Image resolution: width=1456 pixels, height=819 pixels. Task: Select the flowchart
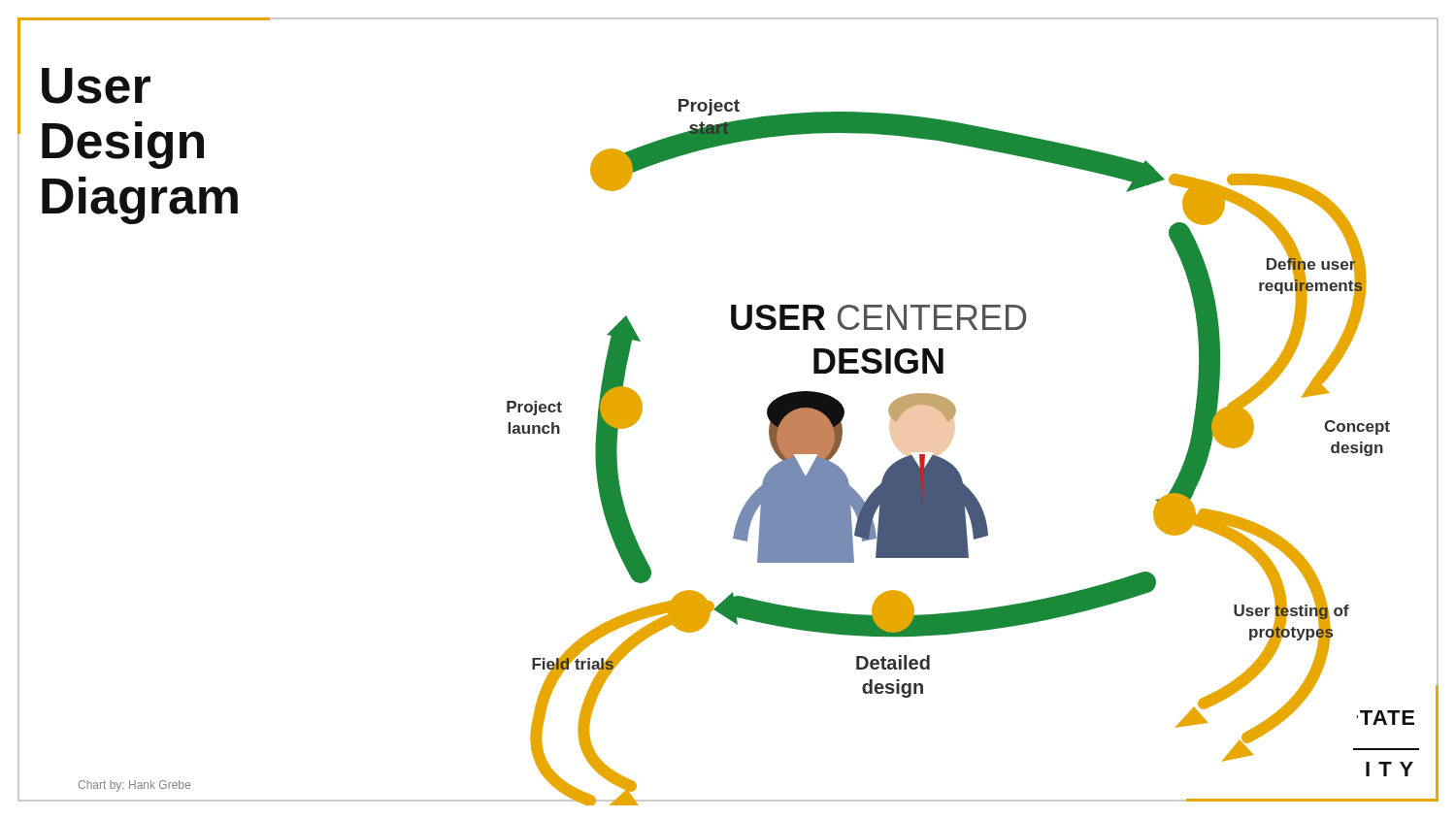pyautogui.click(x=878, y=408)
